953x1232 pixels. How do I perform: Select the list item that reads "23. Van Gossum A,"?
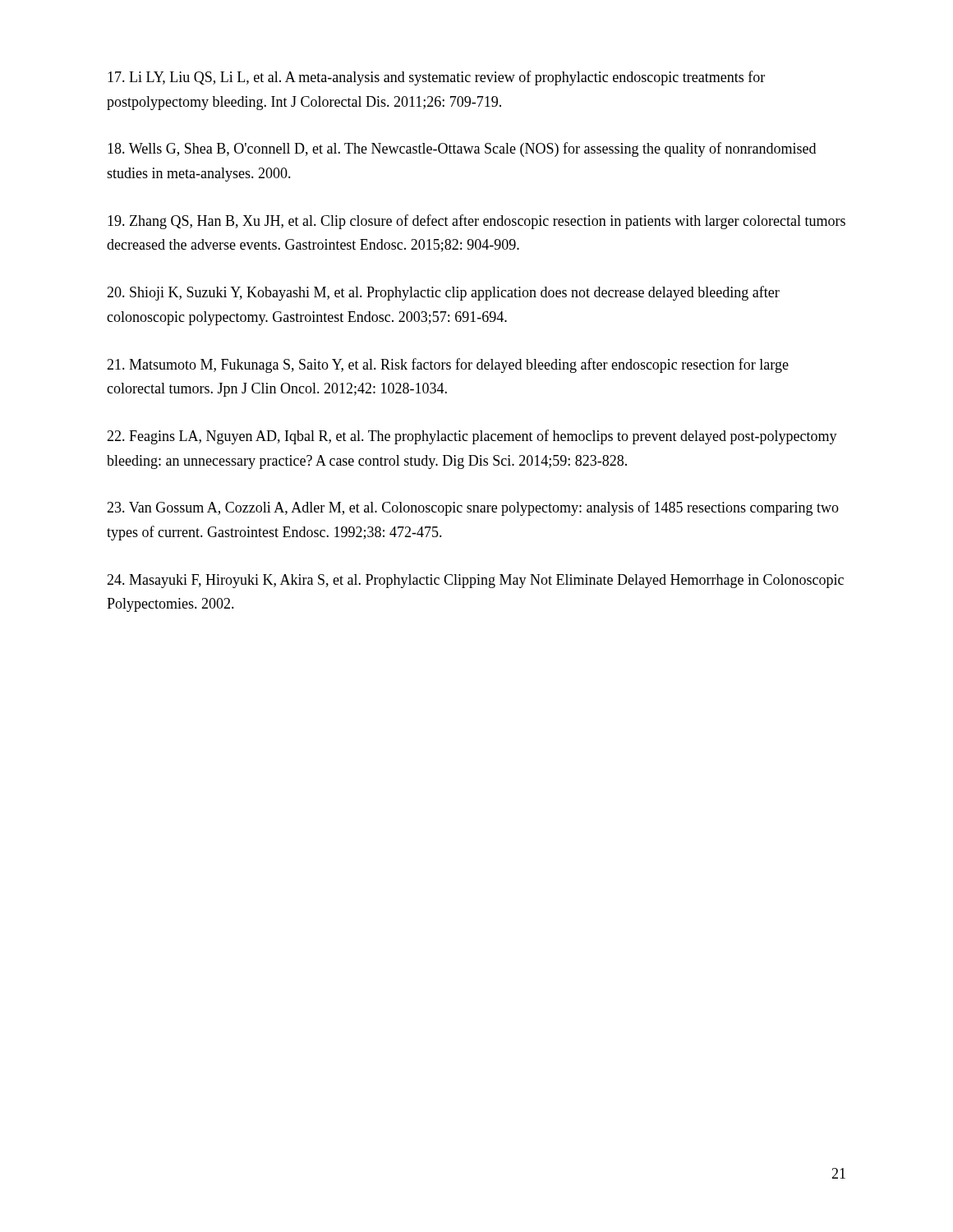point(473,520)
